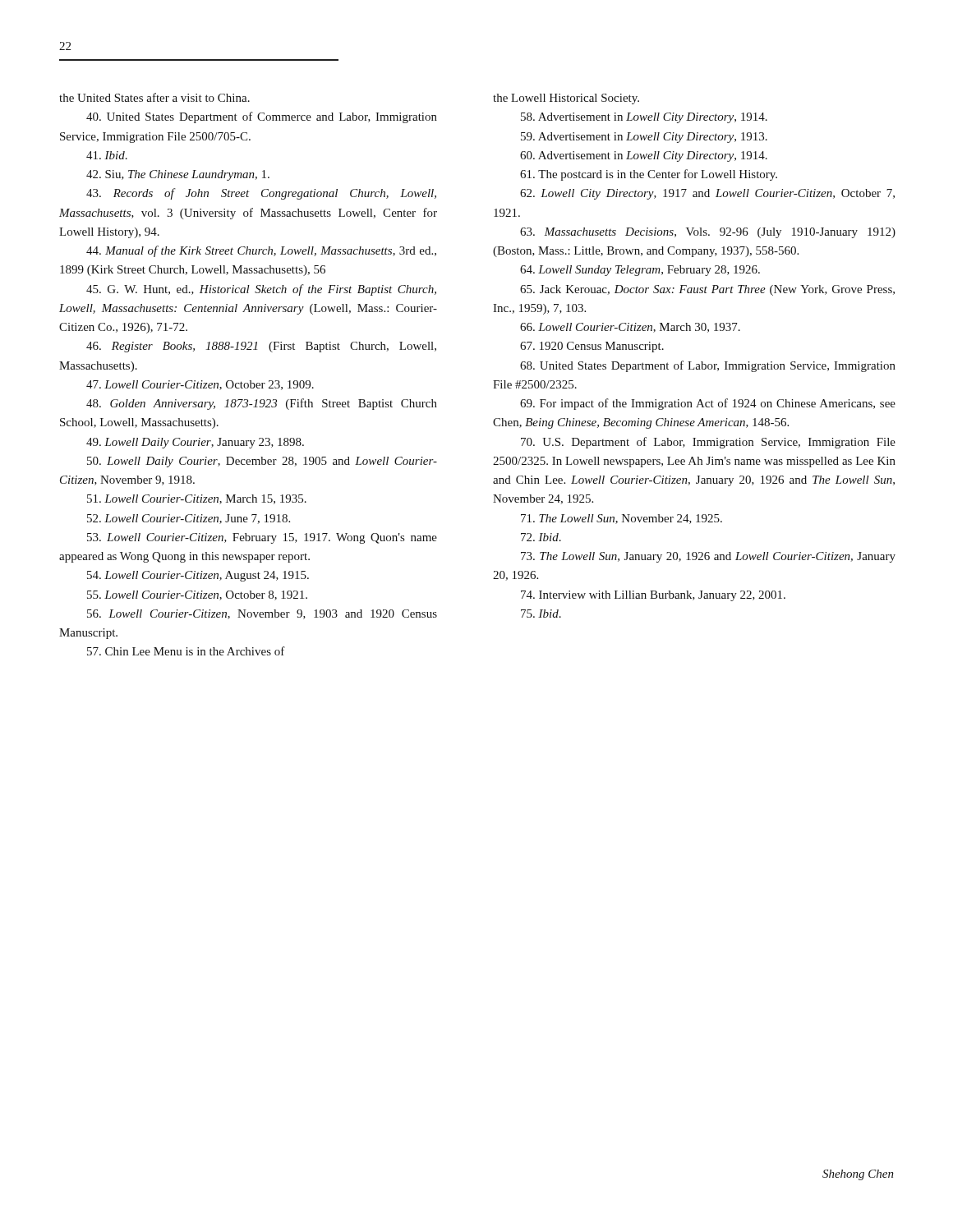Point to the block starting "50. Lowell Daily Courier, December 28, 1905"
The height and width of the screenshot is (1232, 953).
(x=248, y=471)
